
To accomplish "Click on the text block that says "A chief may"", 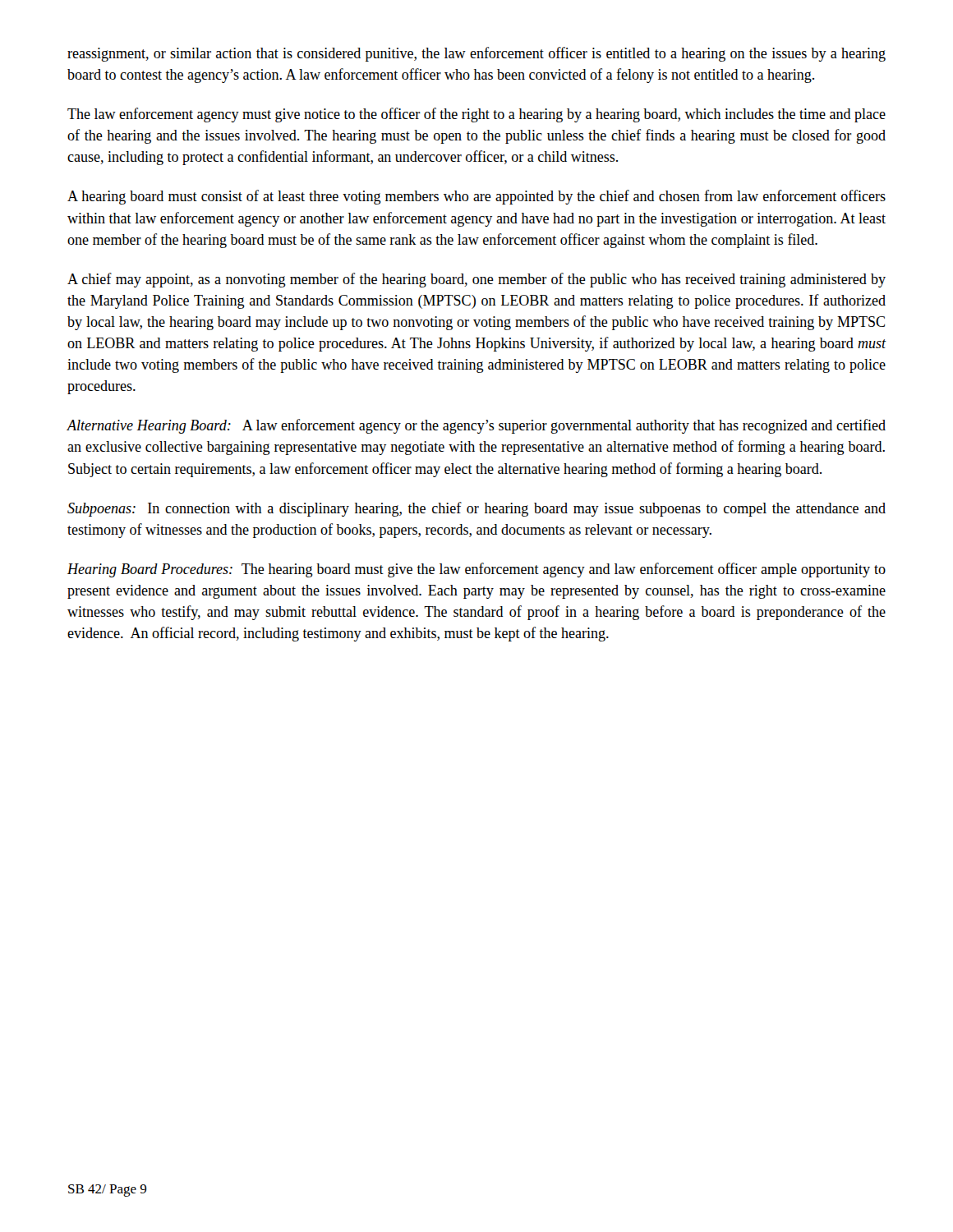I will click(476, 333).
